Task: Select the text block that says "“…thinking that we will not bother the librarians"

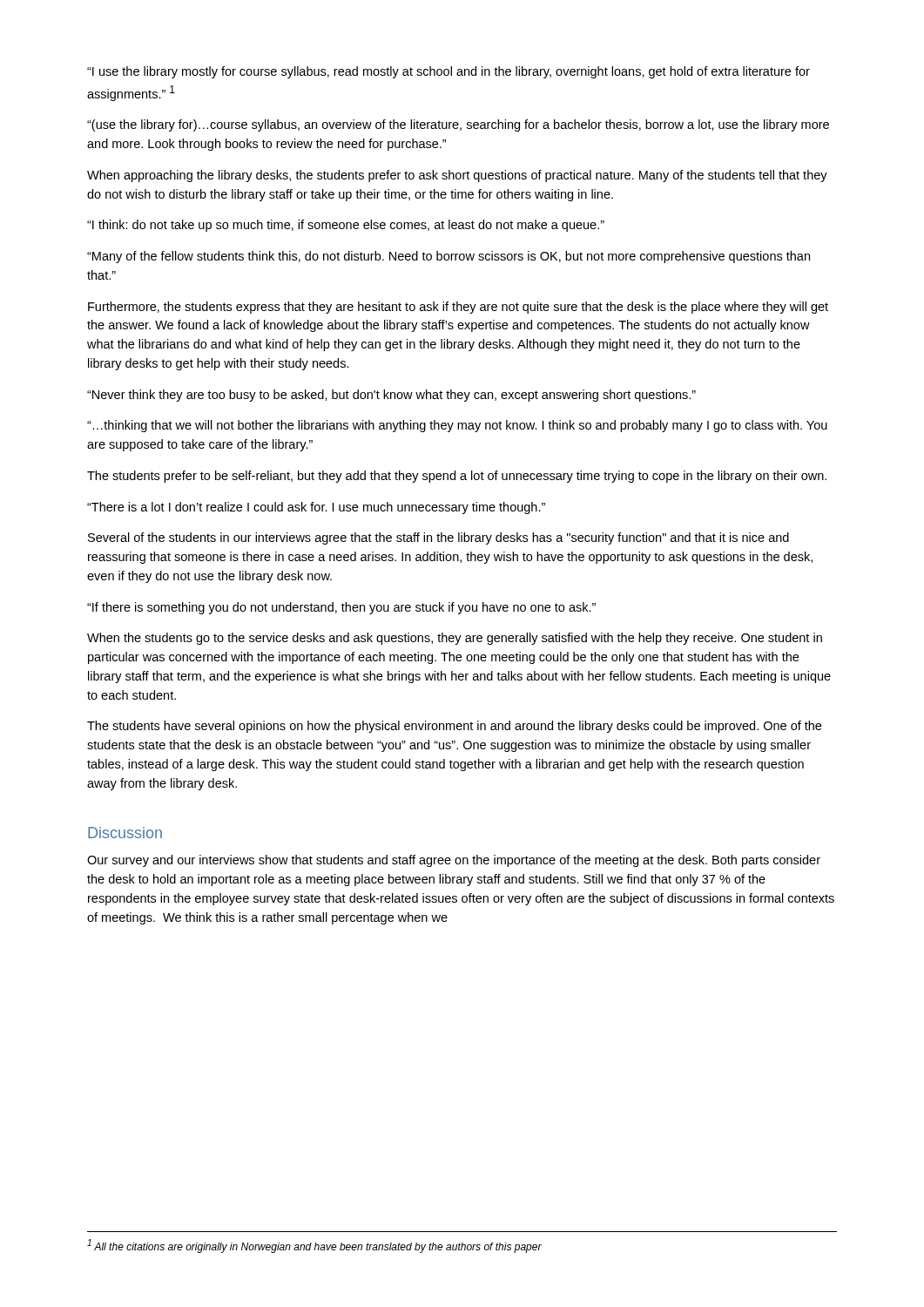Action: (x=457, y=435)
